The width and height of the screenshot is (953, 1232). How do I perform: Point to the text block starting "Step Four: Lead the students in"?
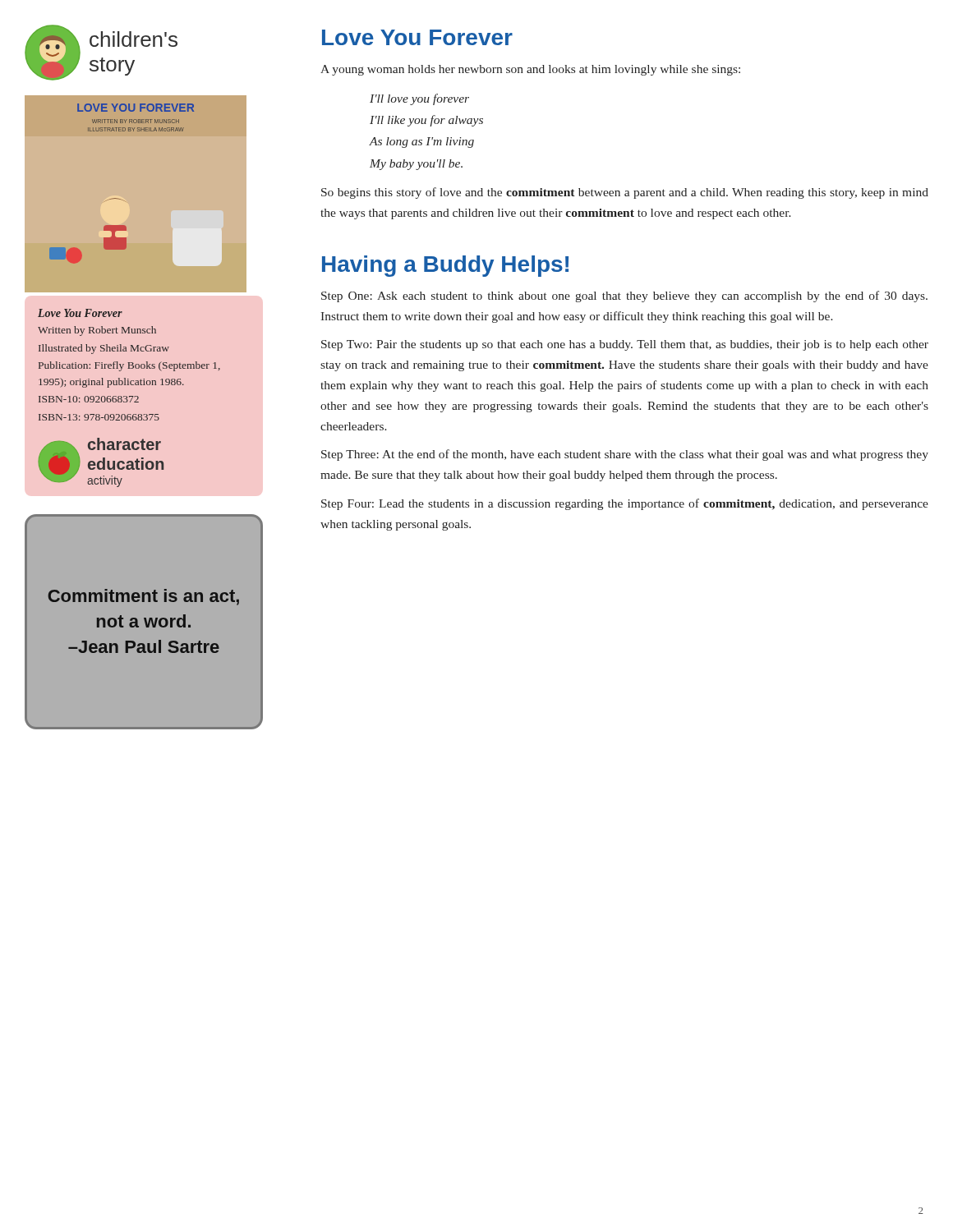click(x=624, y=514)
